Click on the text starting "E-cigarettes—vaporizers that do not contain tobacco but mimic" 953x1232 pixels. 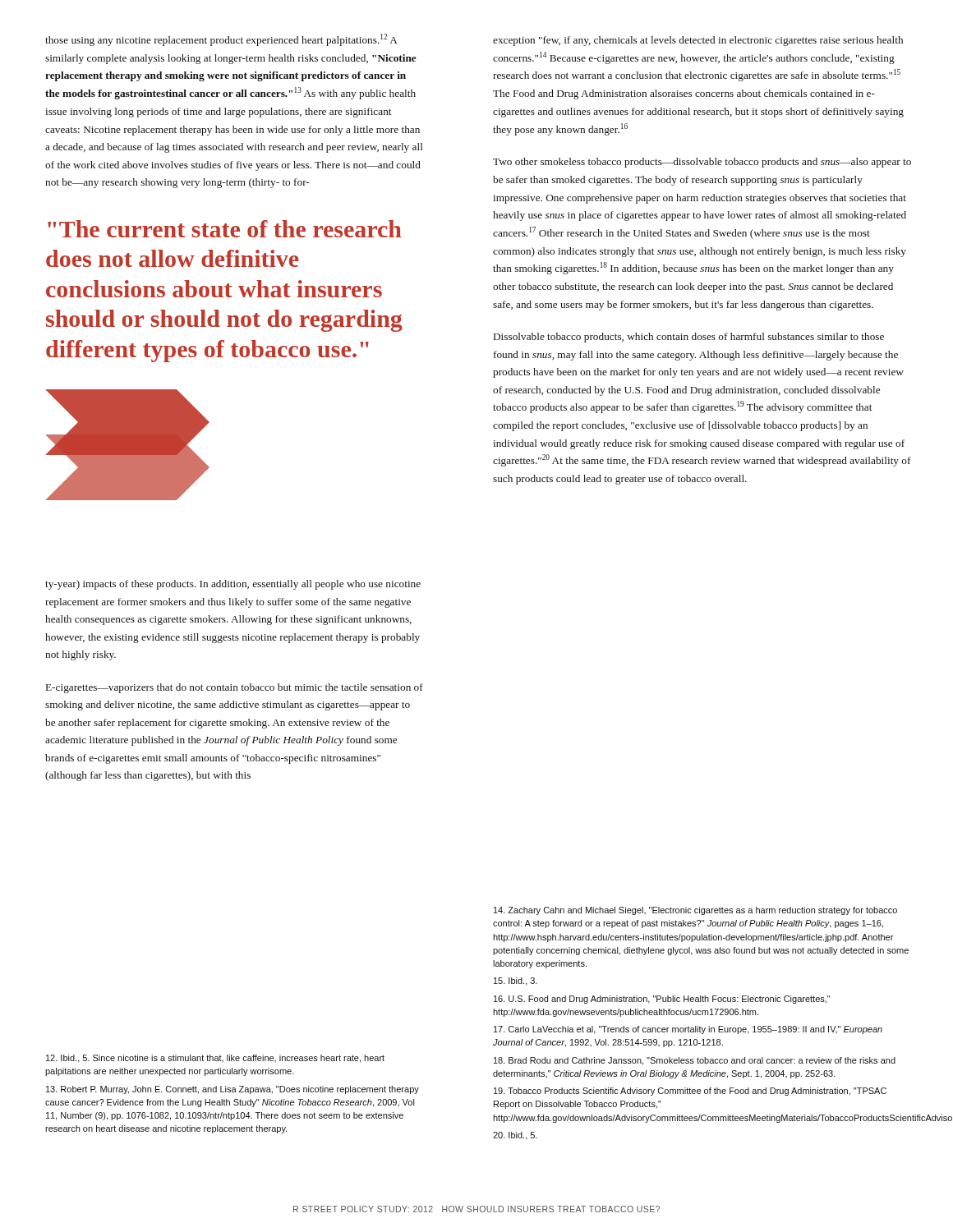234,731
